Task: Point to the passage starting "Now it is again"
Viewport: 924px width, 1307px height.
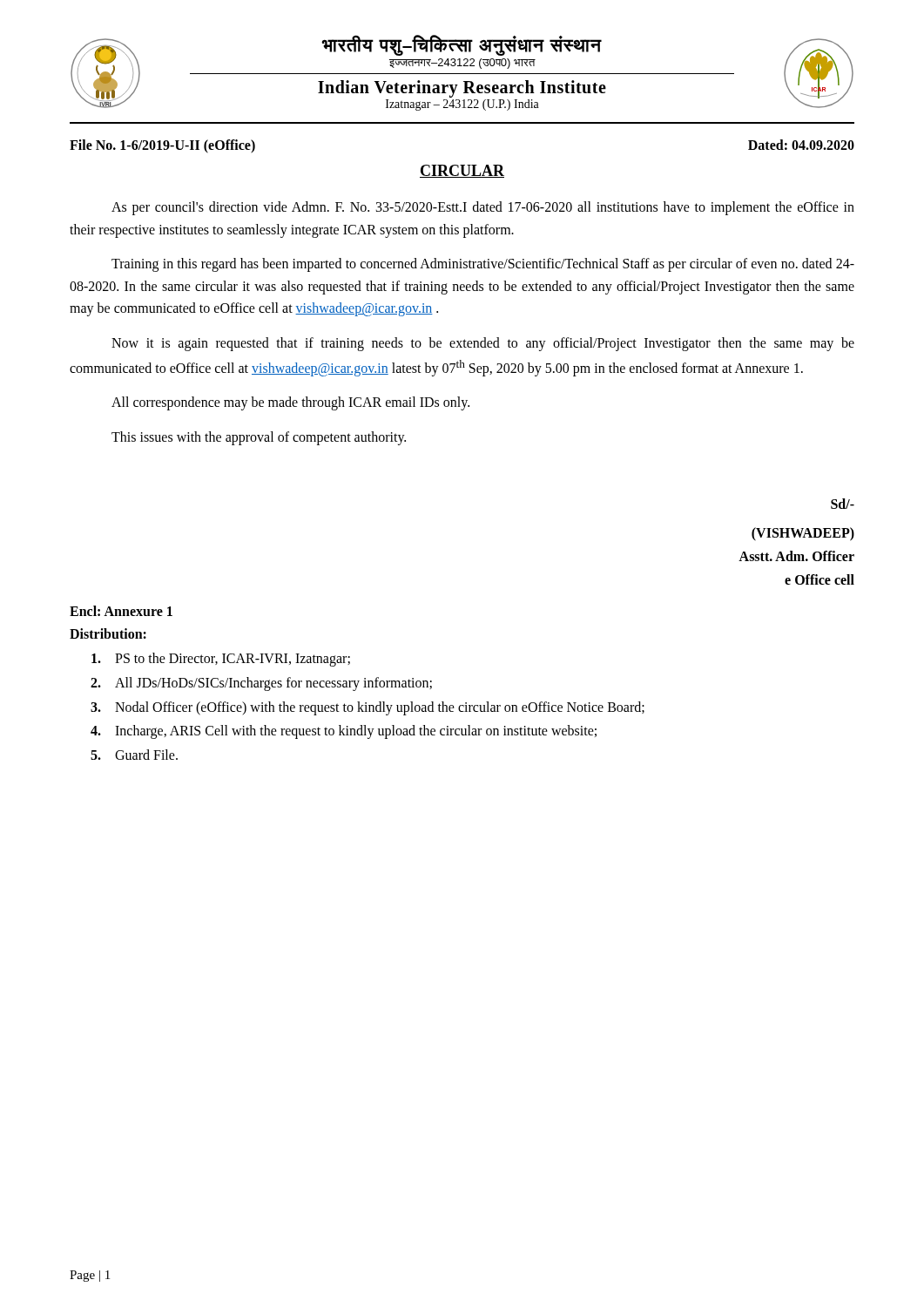Action: pos(462,355)
